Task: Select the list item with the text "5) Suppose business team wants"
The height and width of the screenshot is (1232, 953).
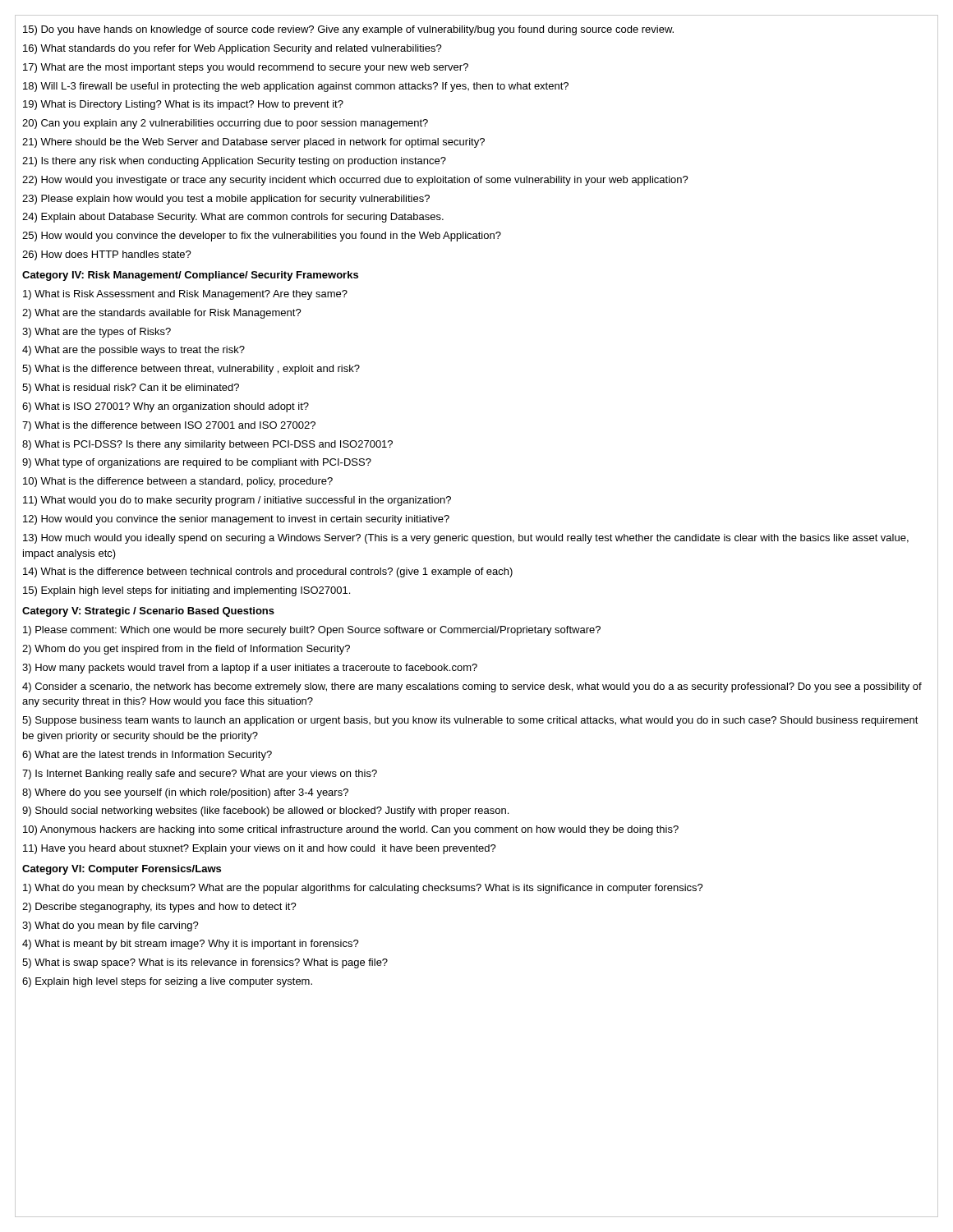Action: pyautogui.click(x=470, y=728)
